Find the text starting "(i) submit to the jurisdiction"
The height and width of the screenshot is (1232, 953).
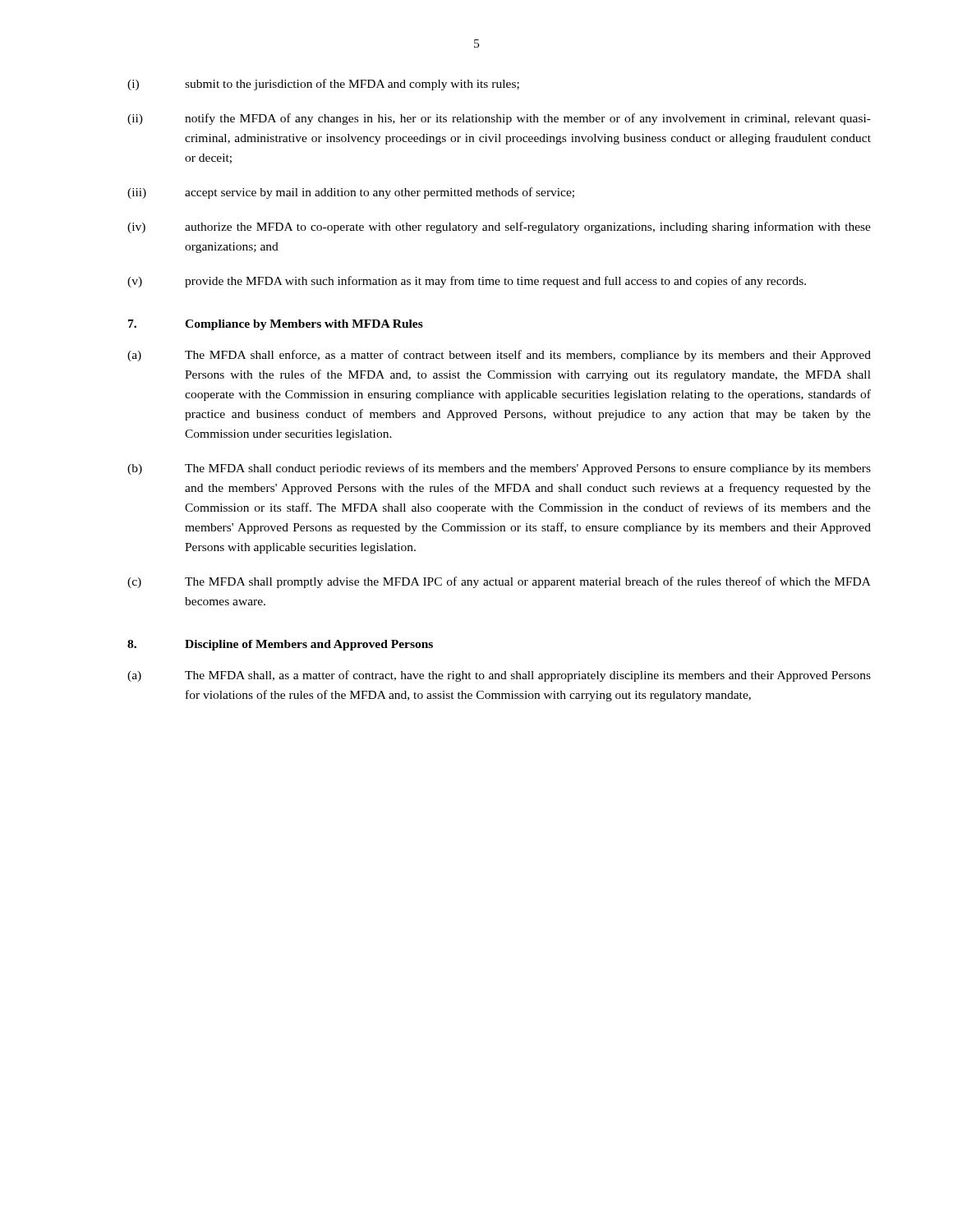click(499, 84)
